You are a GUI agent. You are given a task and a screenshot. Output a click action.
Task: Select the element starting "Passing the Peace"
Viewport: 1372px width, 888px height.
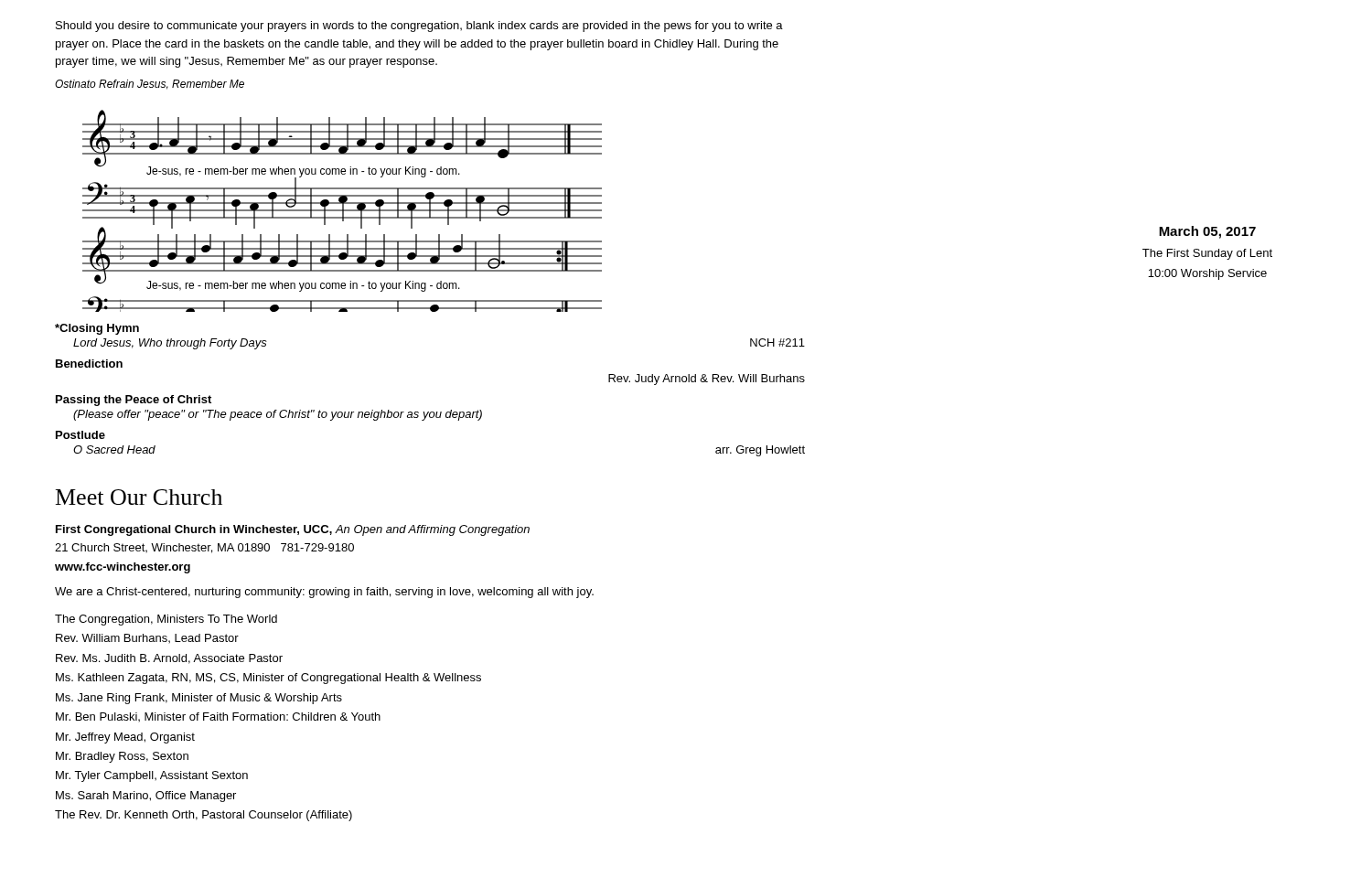(x=133, y=399)
